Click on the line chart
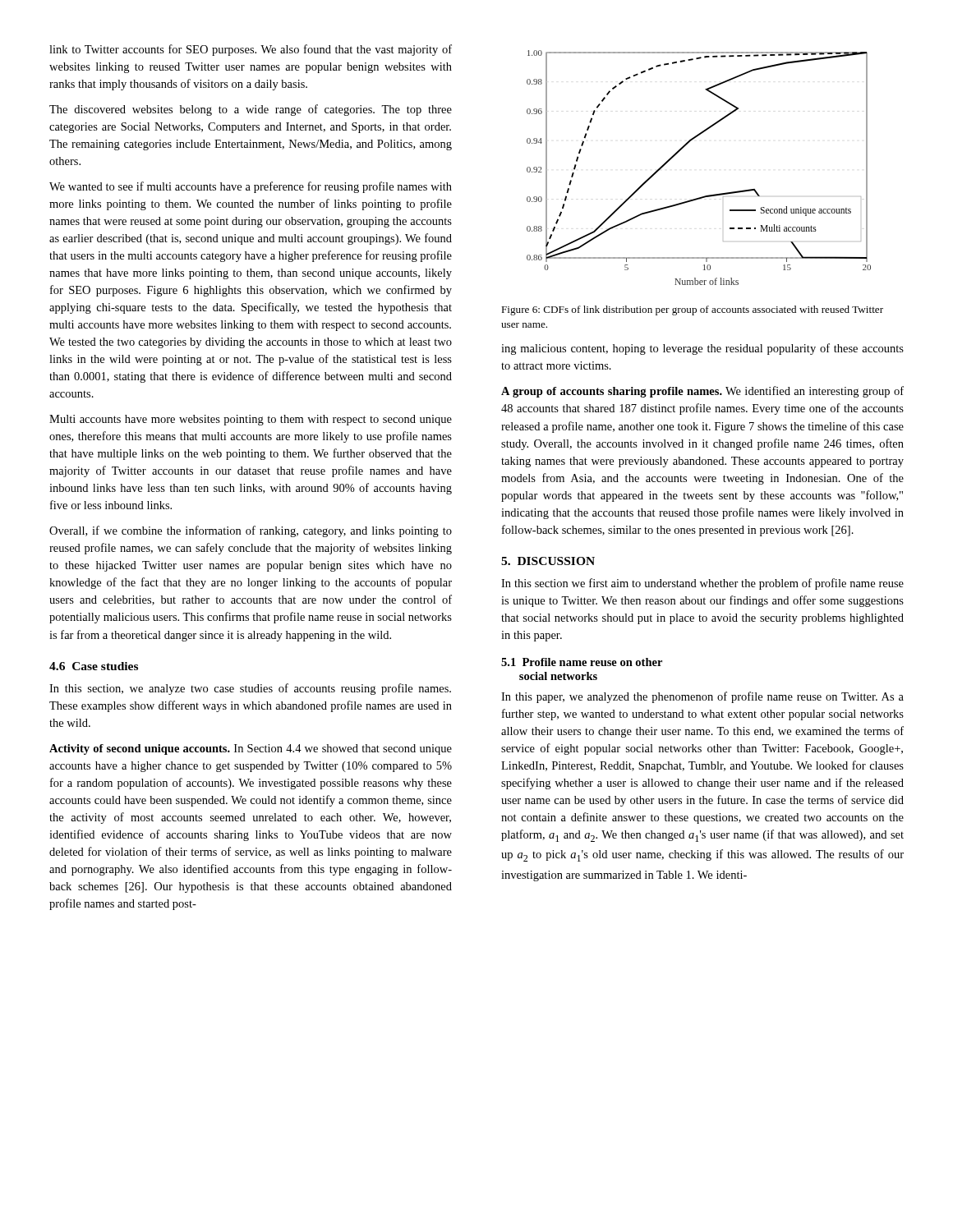 702,172
